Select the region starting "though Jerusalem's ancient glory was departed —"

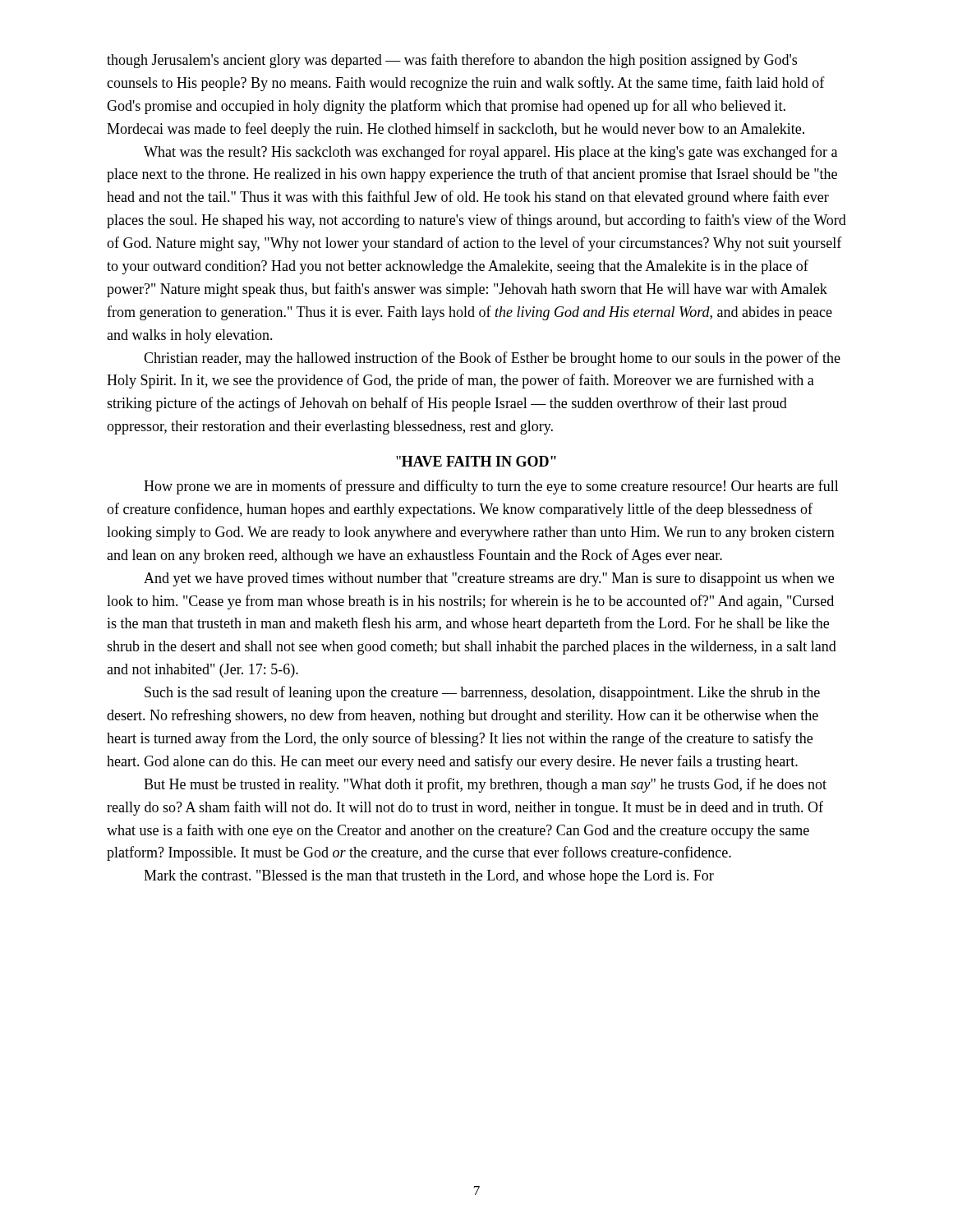click(x=465, y=94)
